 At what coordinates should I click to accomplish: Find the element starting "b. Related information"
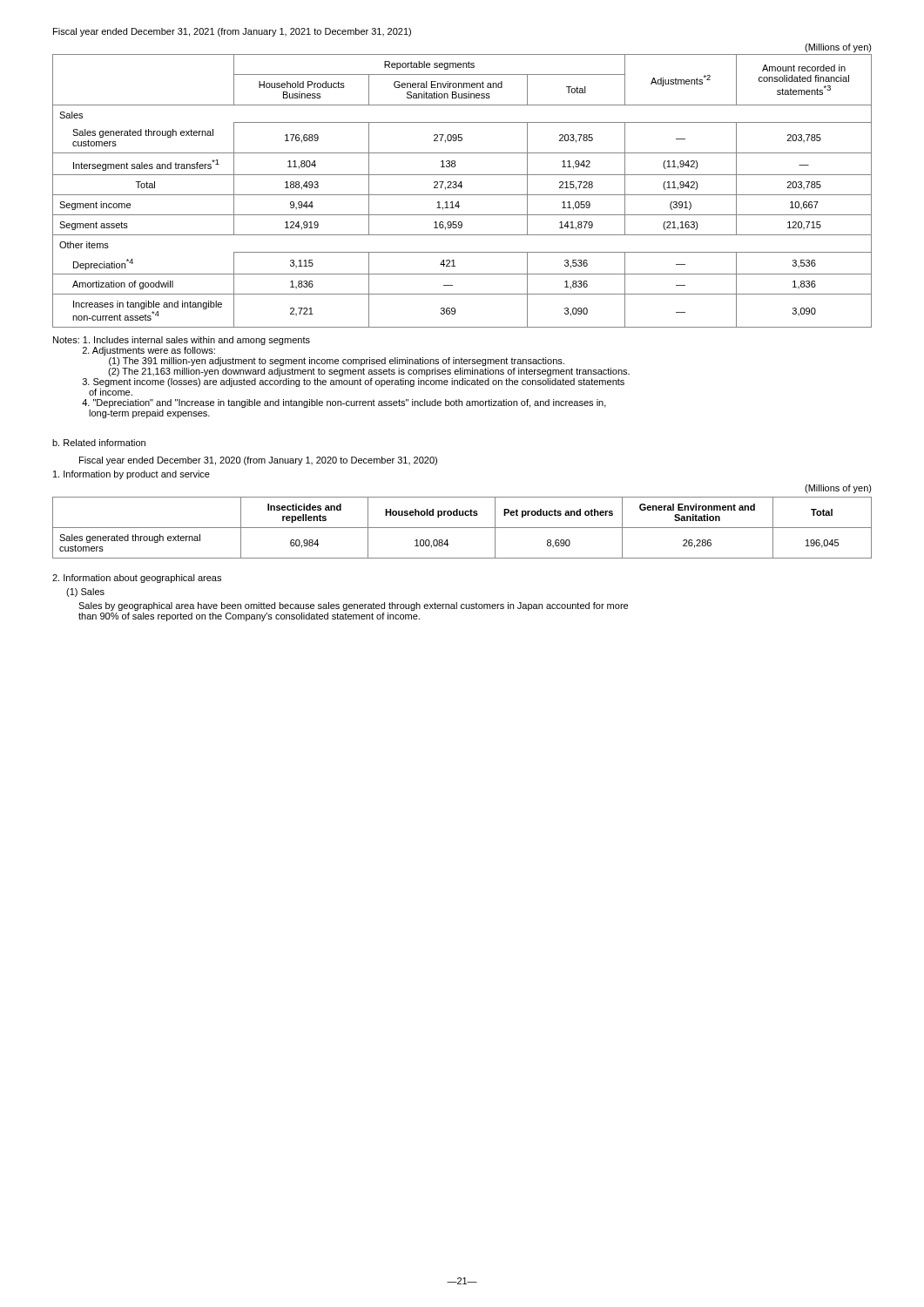99,443
